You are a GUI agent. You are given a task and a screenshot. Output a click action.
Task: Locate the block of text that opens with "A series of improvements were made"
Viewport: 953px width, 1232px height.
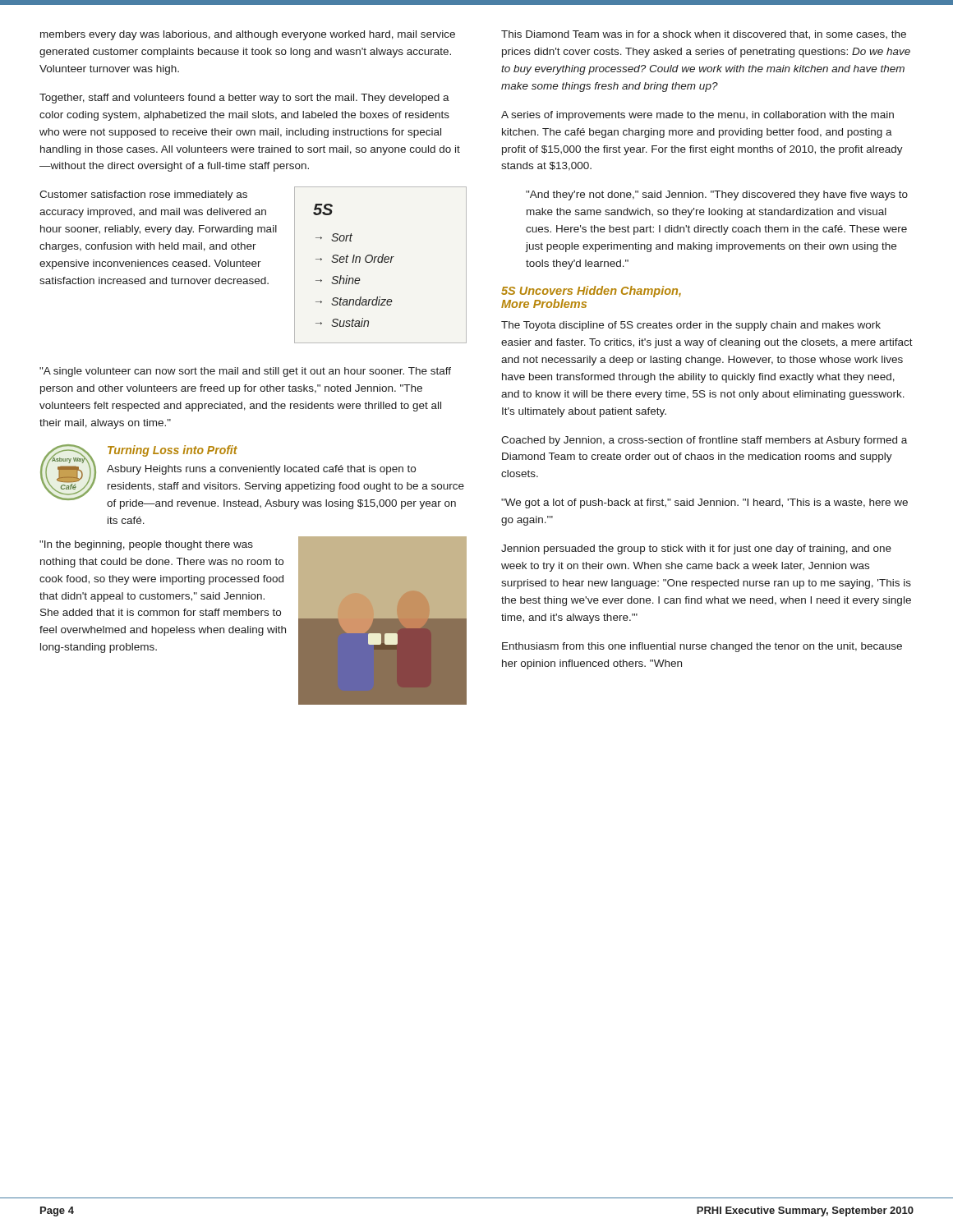702,140
